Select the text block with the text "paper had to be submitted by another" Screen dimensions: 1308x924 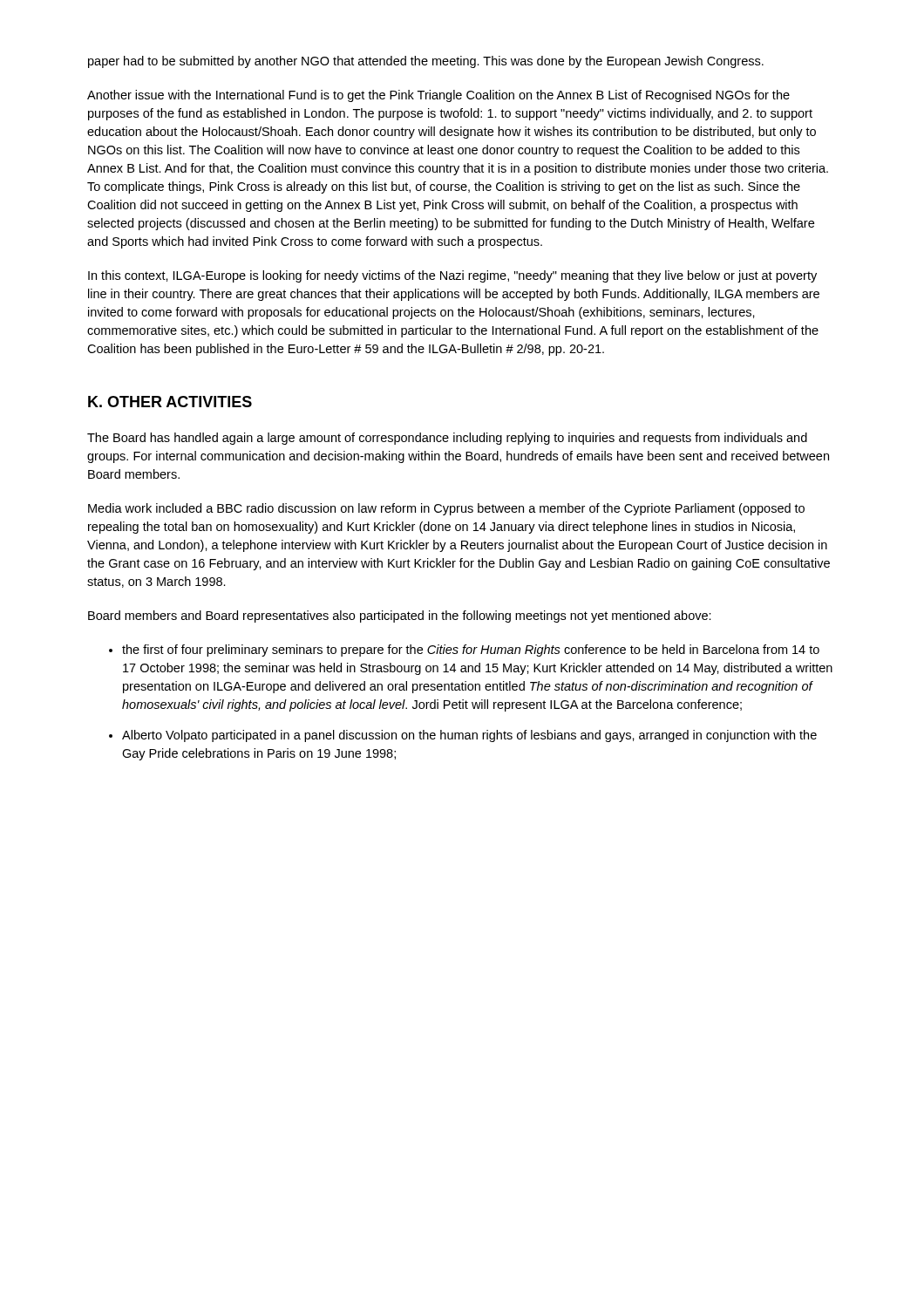coord(426,61)
